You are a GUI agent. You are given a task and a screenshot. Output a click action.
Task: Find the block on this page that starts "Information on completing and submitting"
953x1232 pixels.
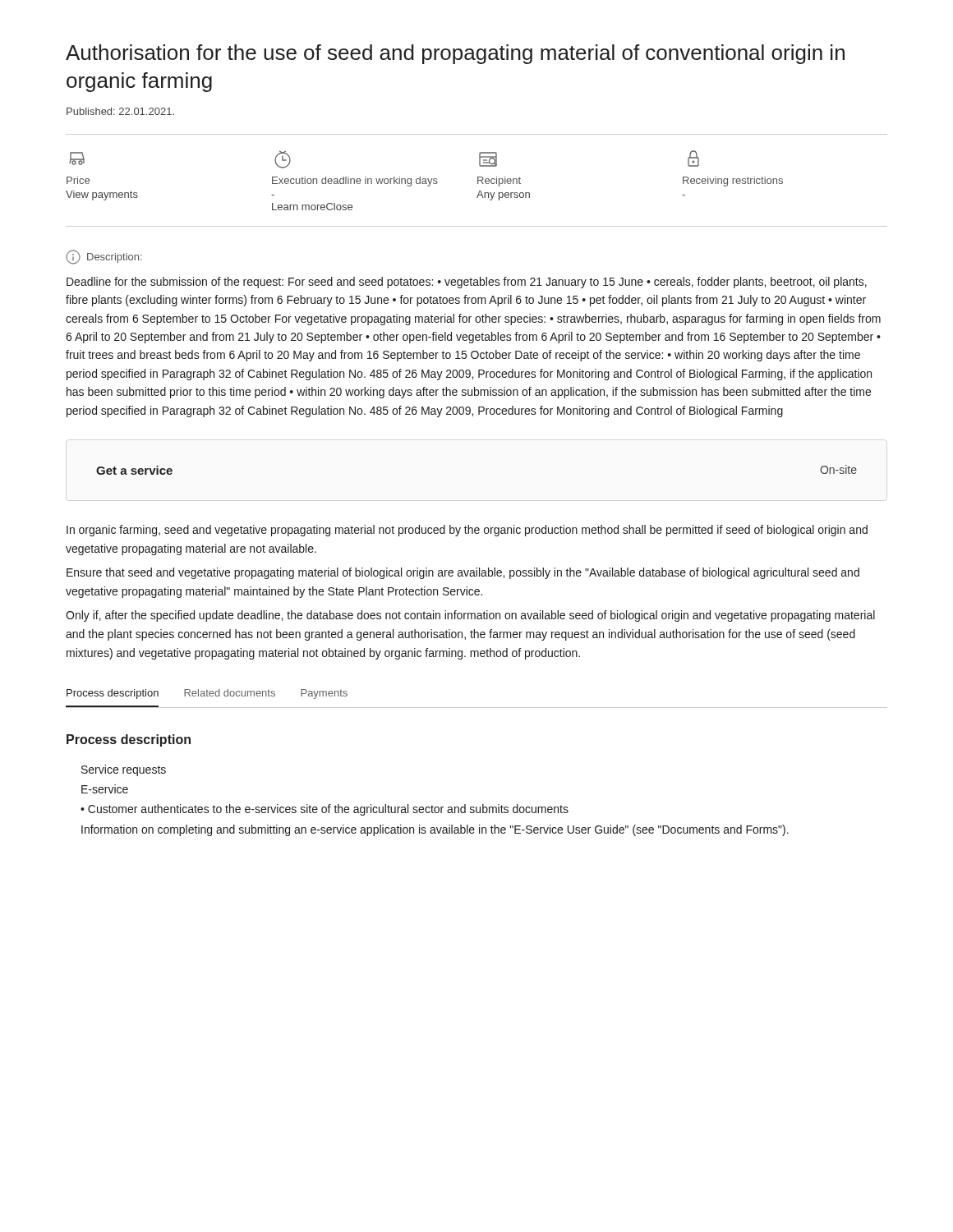[x=435, y=829]
